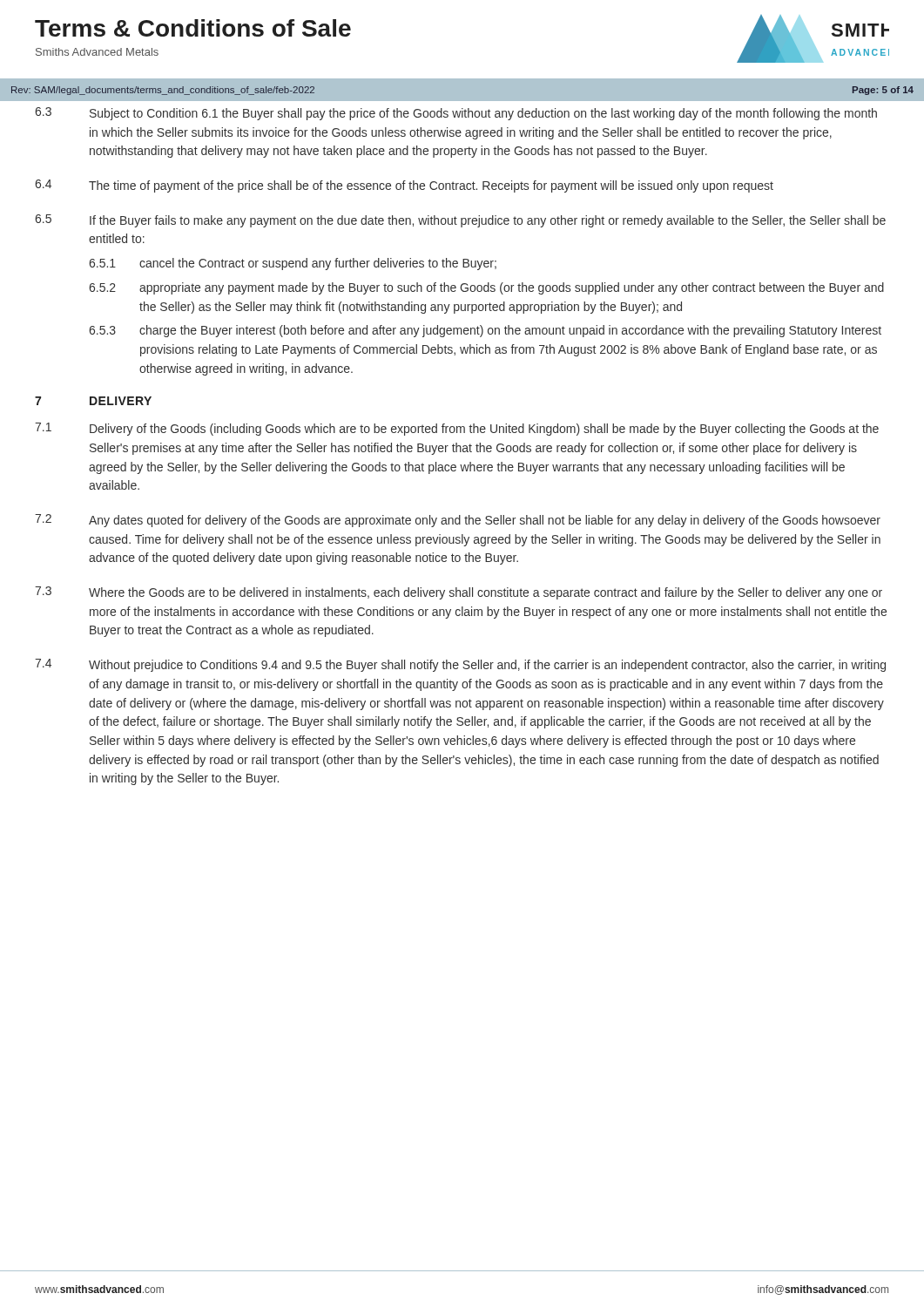
Task: Find the text starting "7.4 Without prejudice to Conditions 9.4 and"
Action: tap(462, 722)
